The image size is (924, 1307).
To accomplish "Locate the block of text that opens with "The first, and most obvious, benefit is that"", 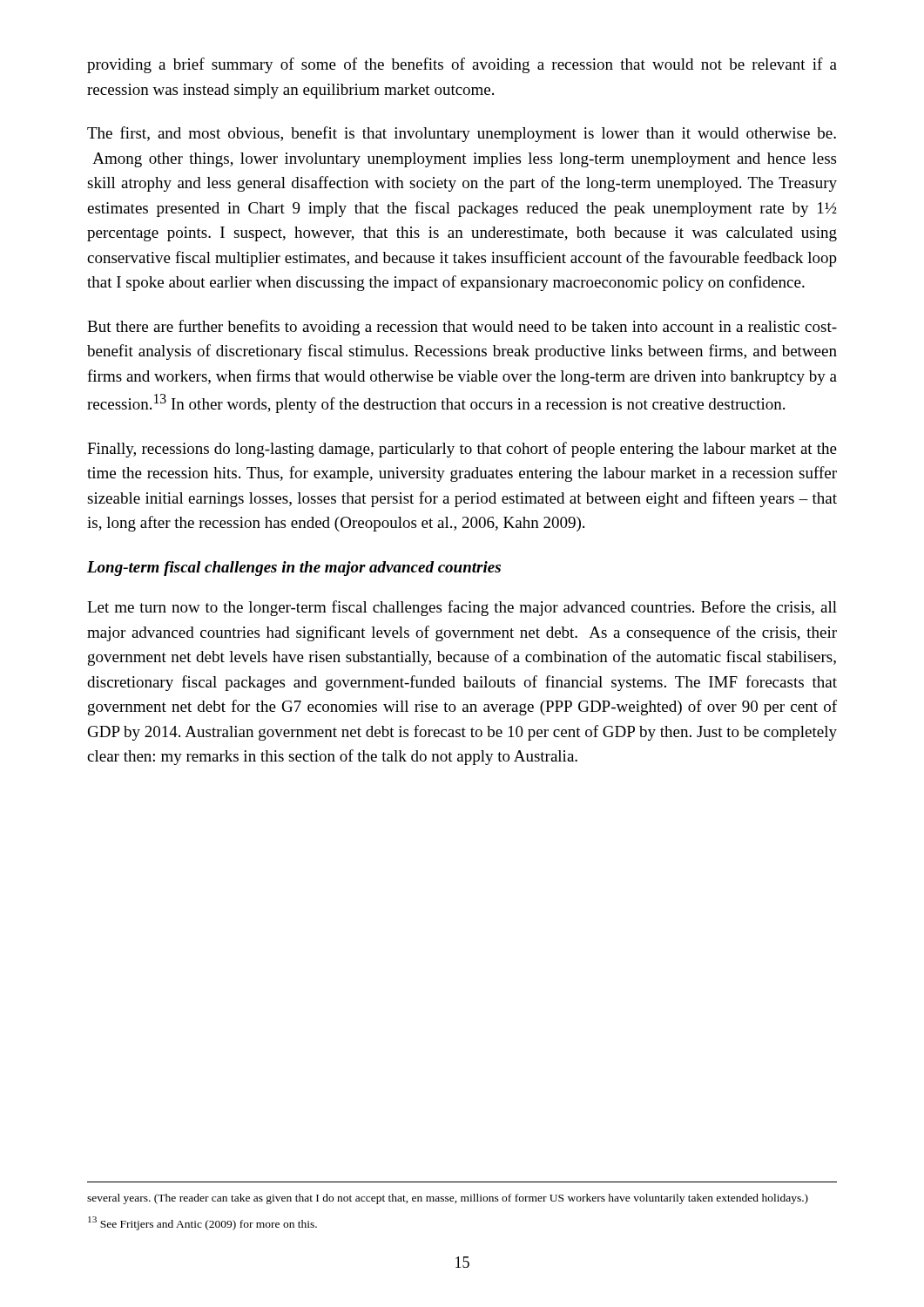I will click(462, 207).
